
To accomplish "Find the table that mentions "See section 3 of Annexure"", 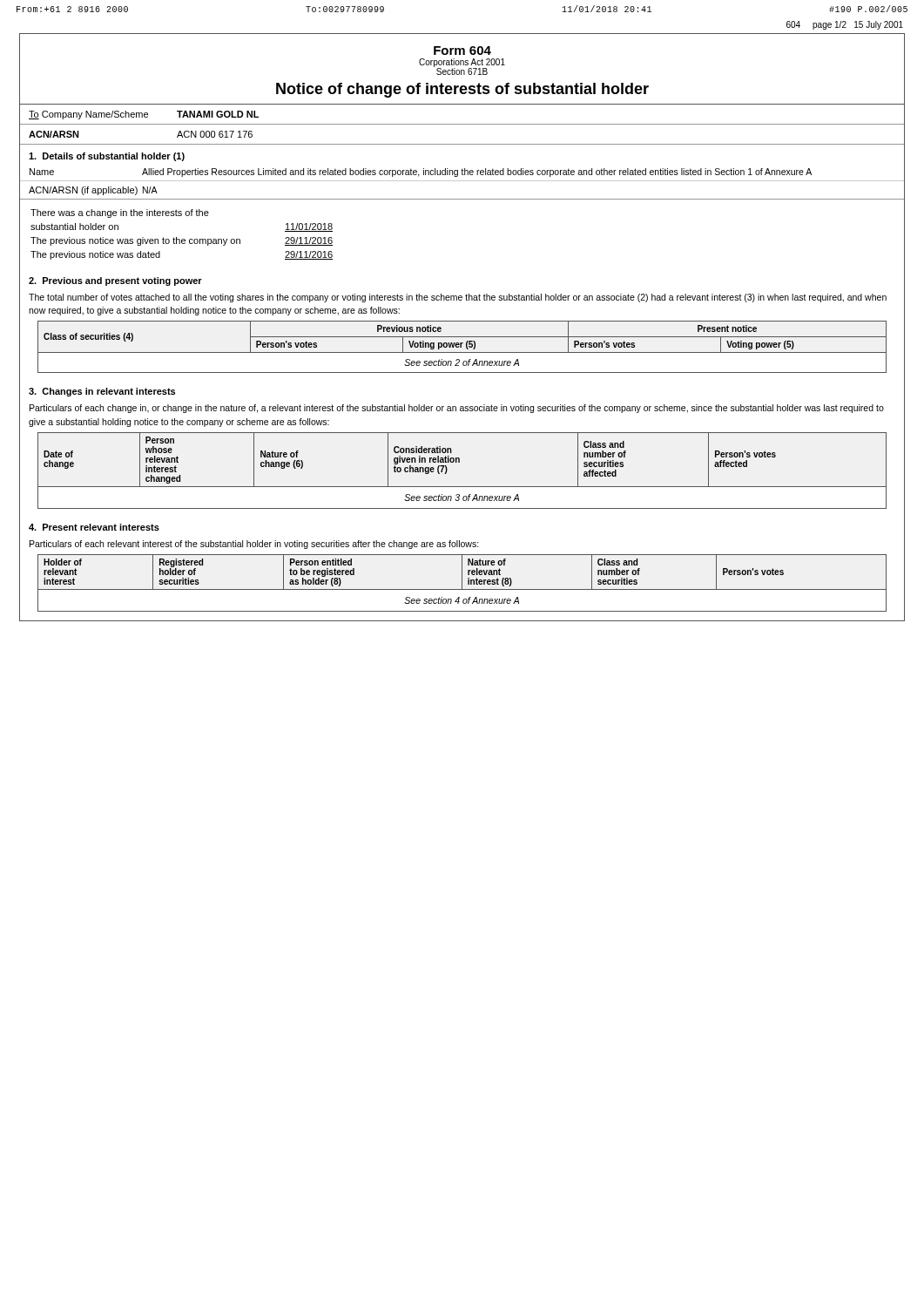I will [x=462, y=470].
